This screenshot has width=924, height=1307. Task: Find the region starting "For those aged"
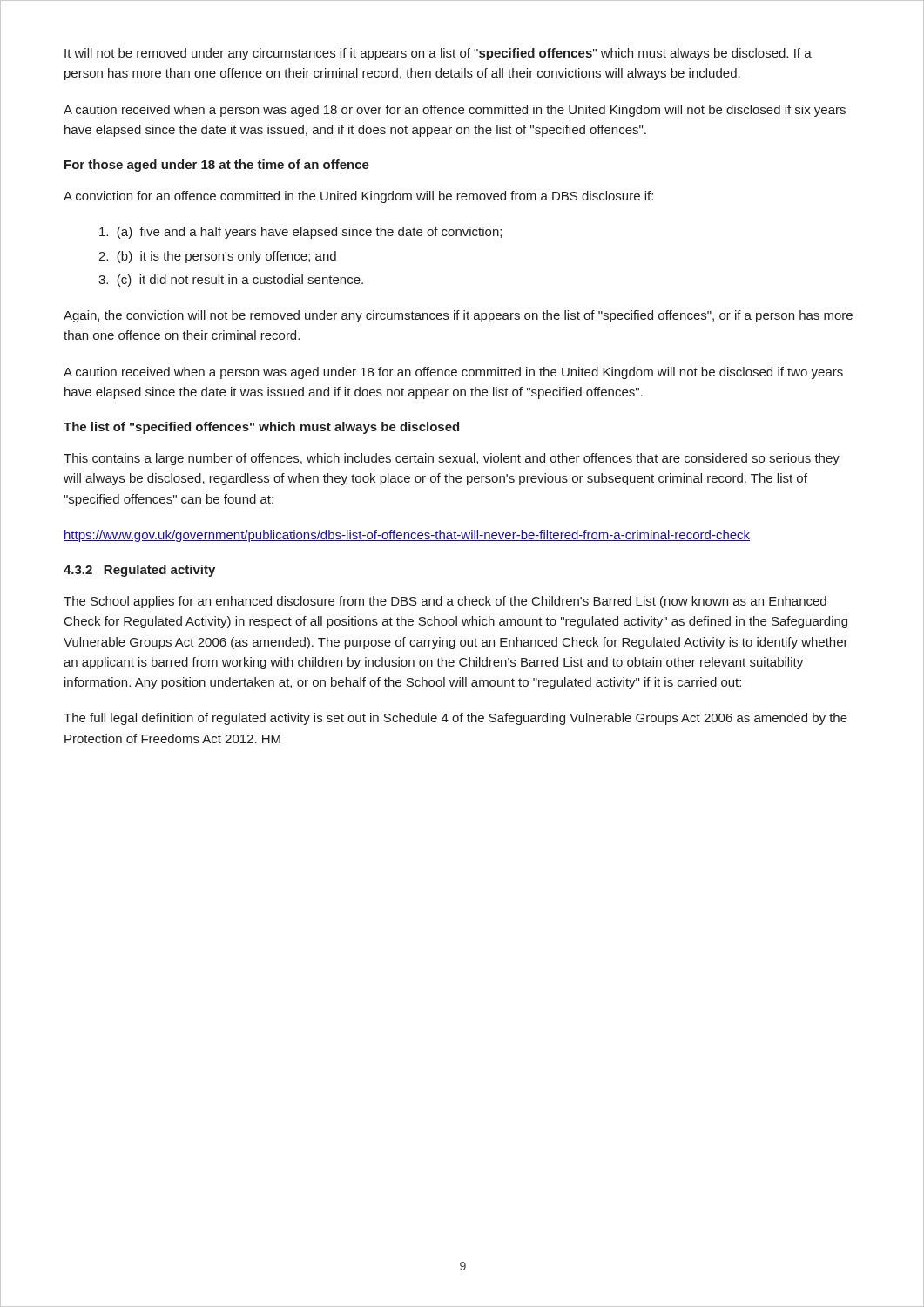[x=216, y=164]
